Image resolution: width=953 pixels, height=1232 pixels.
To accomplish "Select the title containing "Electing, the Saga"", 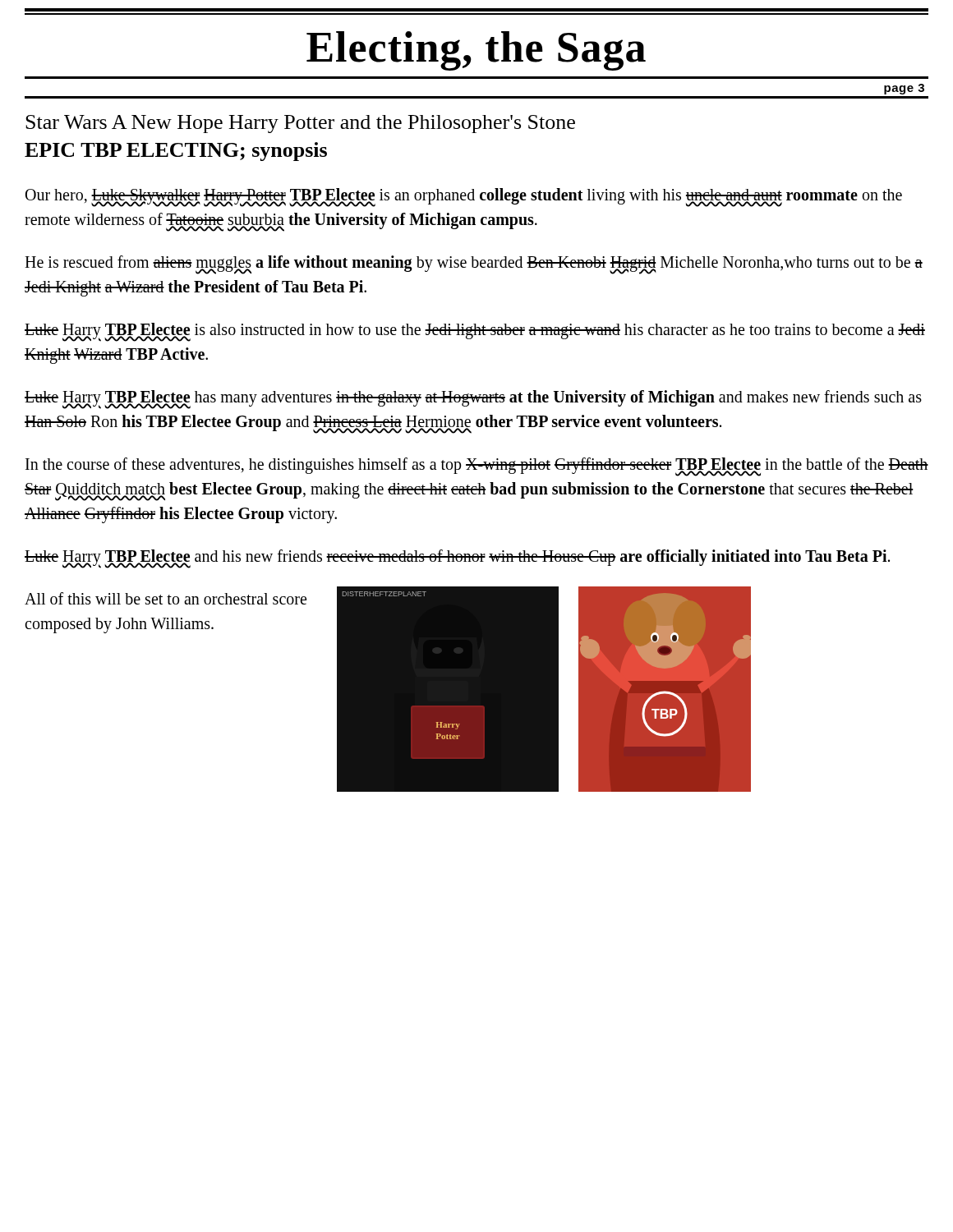I will click(x=476, y=47).
